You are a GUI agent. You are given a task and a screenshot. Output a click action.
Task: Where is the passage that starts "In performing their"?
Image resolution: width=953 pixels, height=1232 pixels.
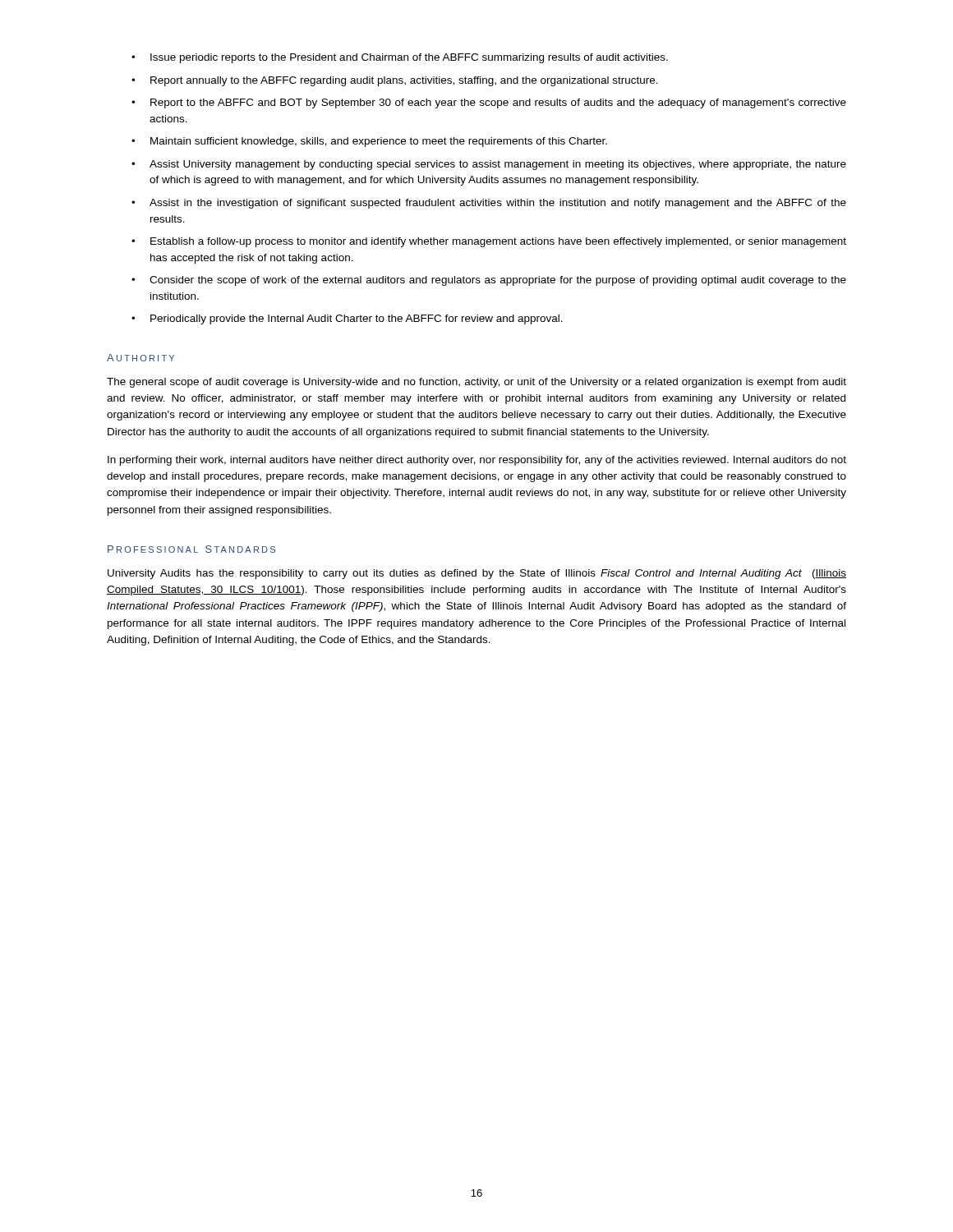tap(476, 484)
